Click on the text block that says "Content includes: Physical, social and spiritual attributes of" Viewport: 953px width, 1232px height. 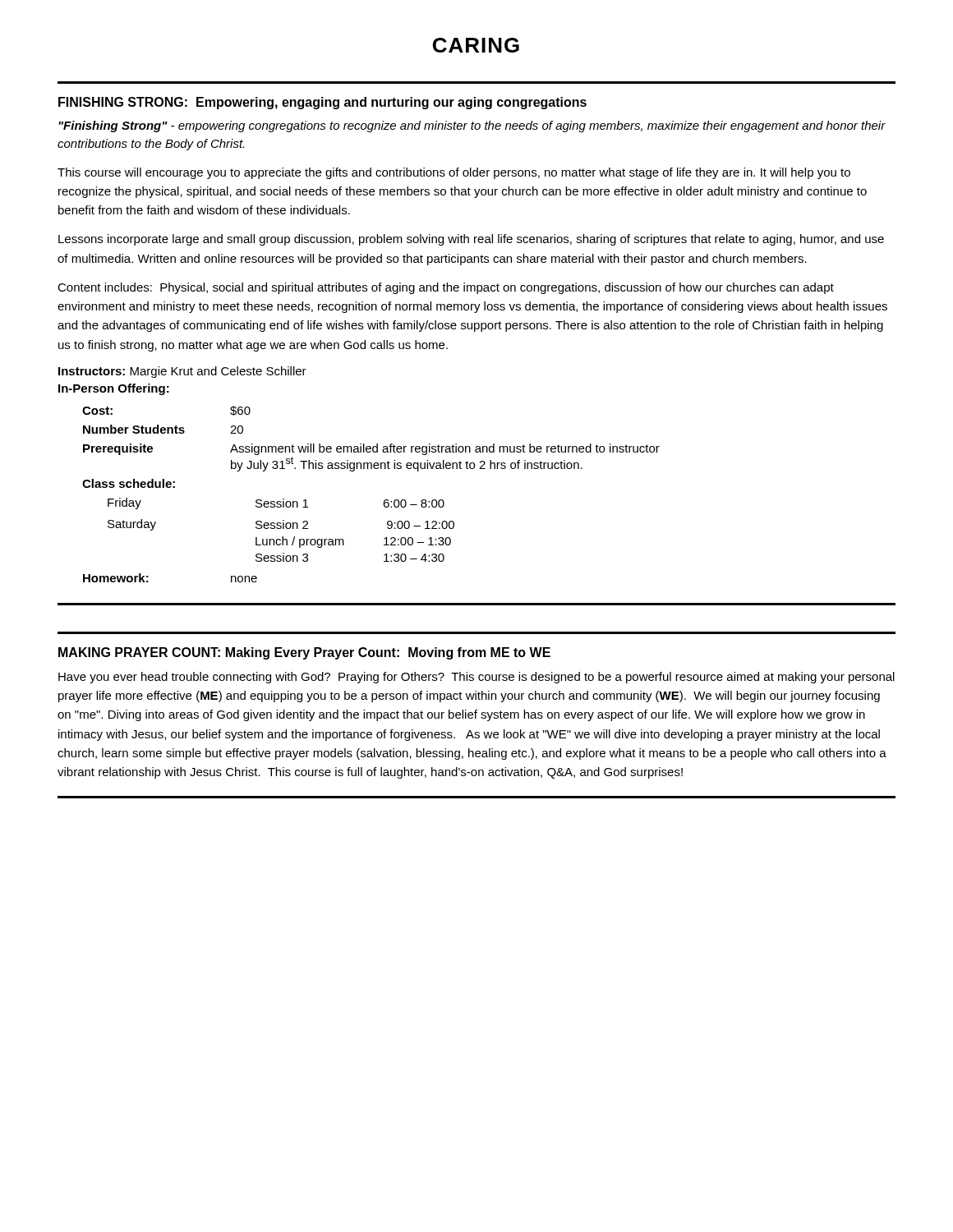click(473, 316)
